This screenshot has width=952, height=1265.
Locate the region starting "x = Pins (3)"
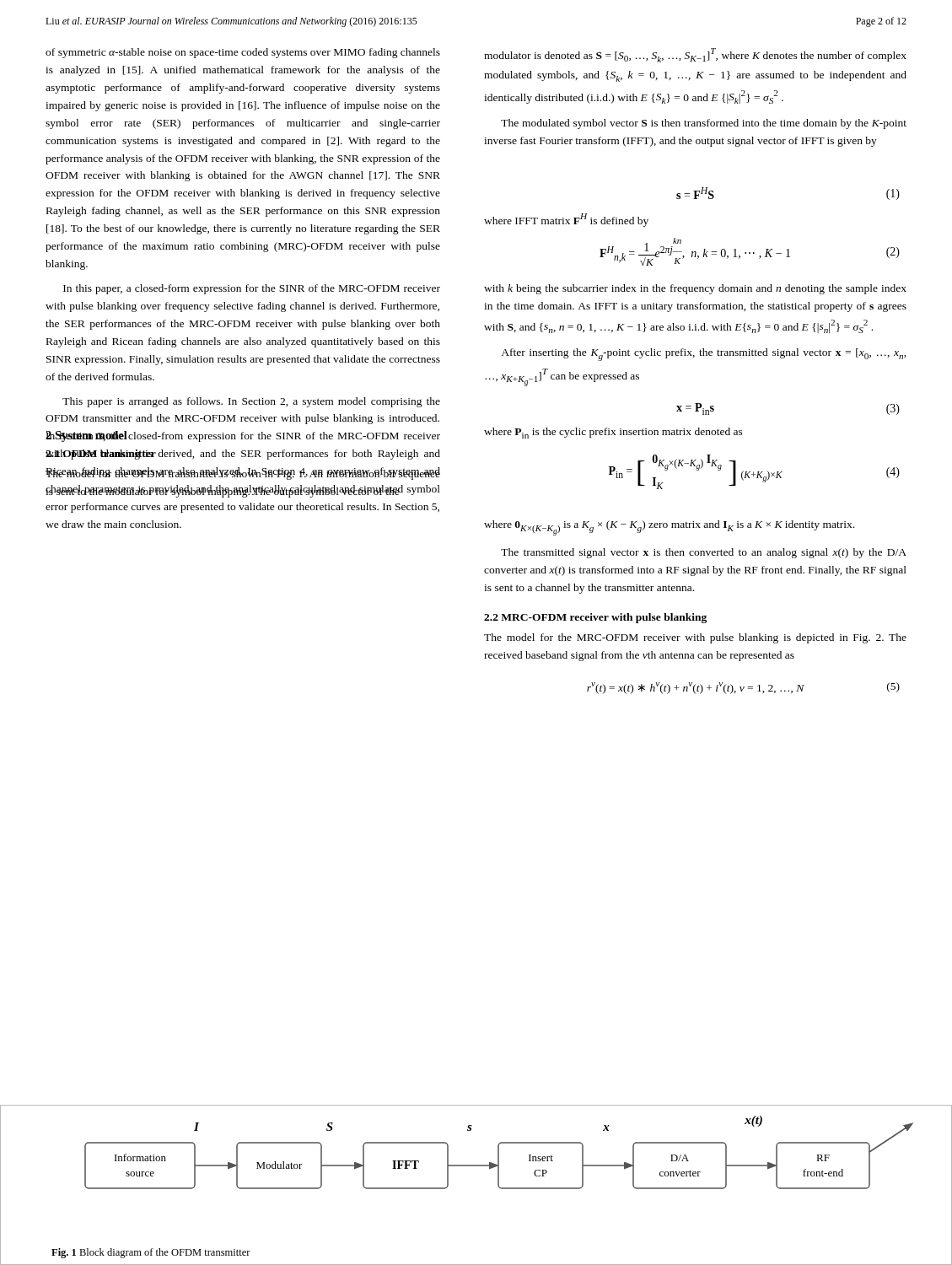coord(698,409)
